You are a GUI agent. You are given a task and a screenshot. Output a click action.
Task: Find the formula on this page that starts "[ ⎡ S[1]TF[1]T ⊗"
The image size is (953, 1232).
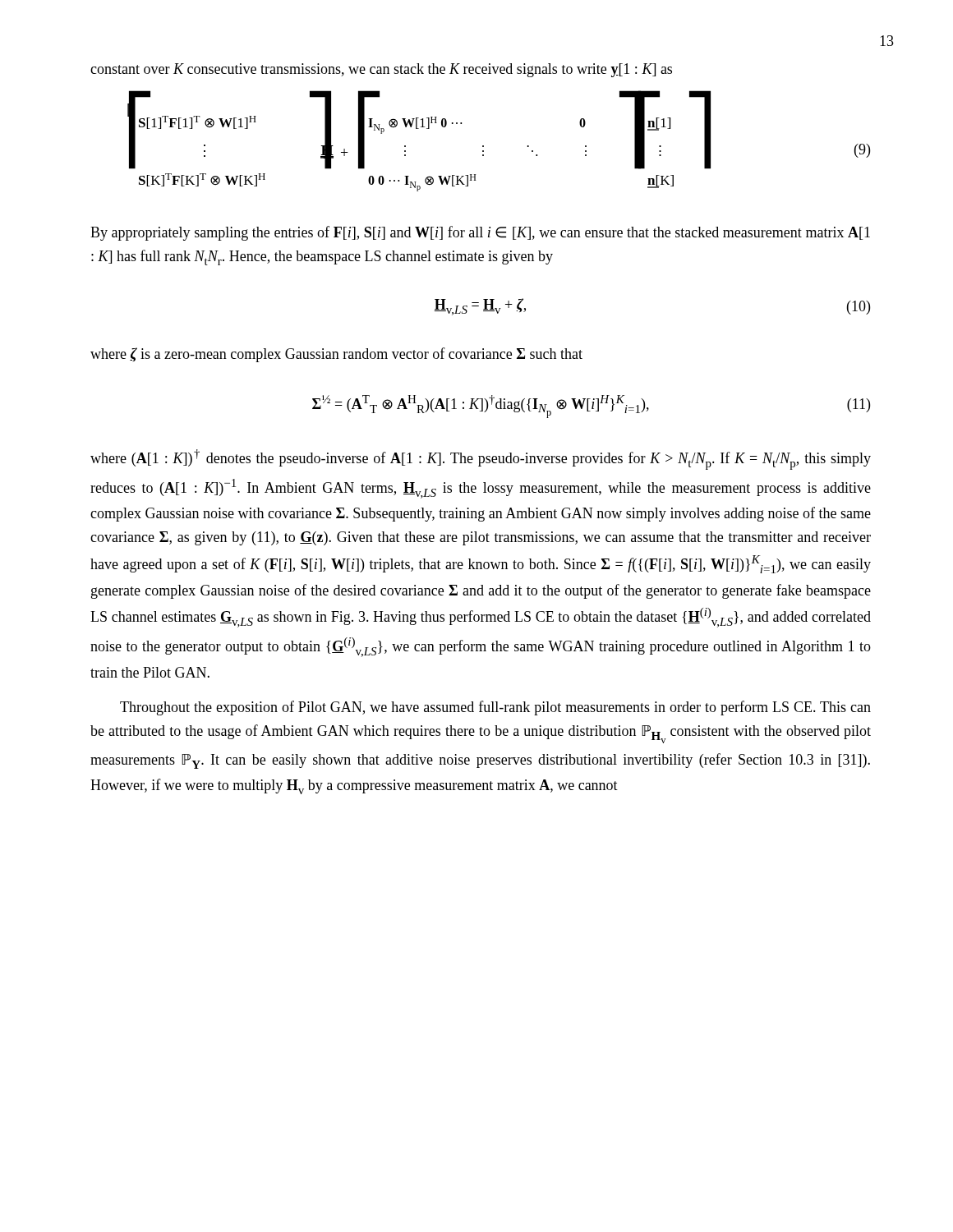tap(497, 149)
